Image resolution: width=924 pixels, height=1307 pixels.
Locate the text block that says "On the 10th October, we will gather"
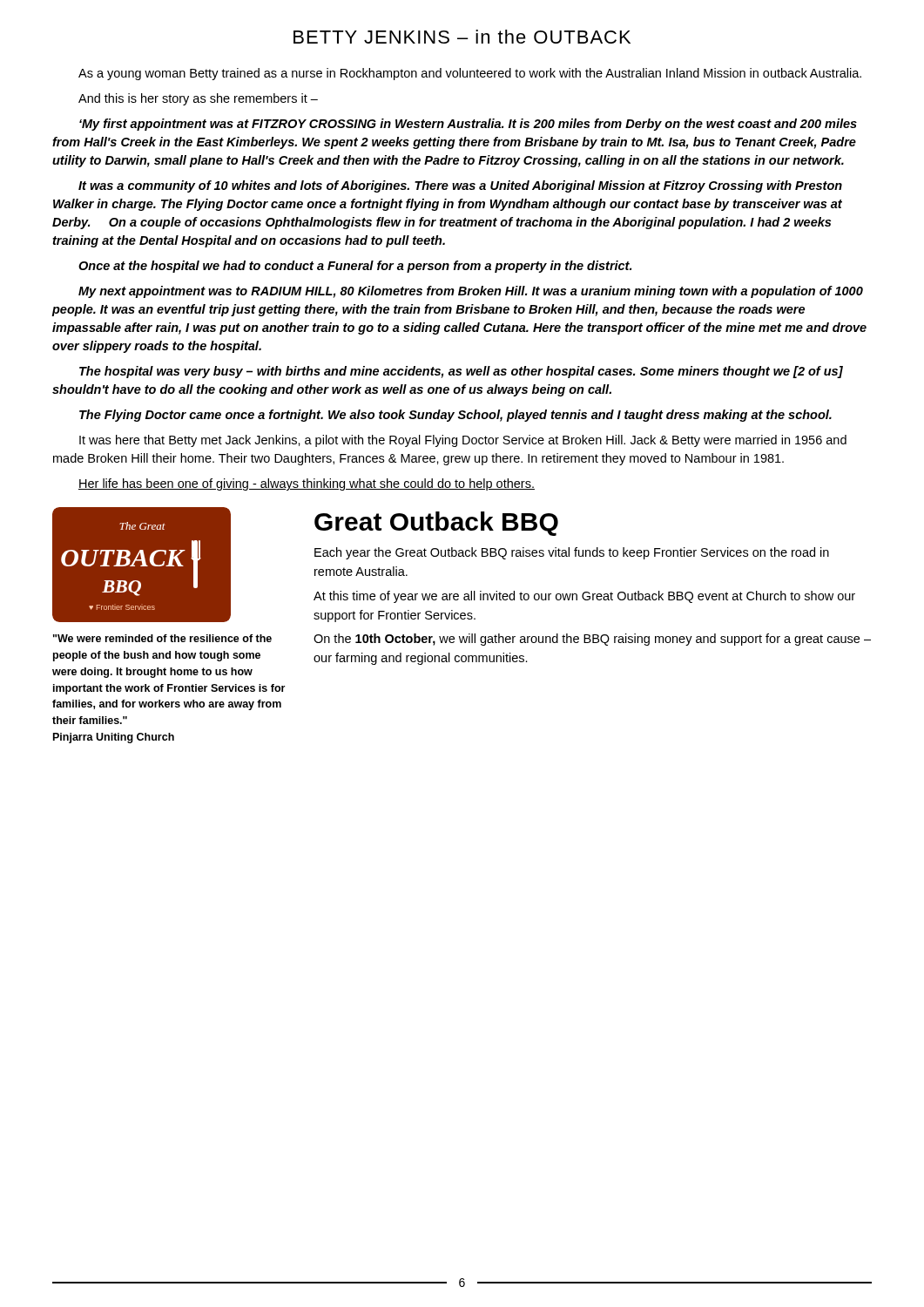coord(592,648)
